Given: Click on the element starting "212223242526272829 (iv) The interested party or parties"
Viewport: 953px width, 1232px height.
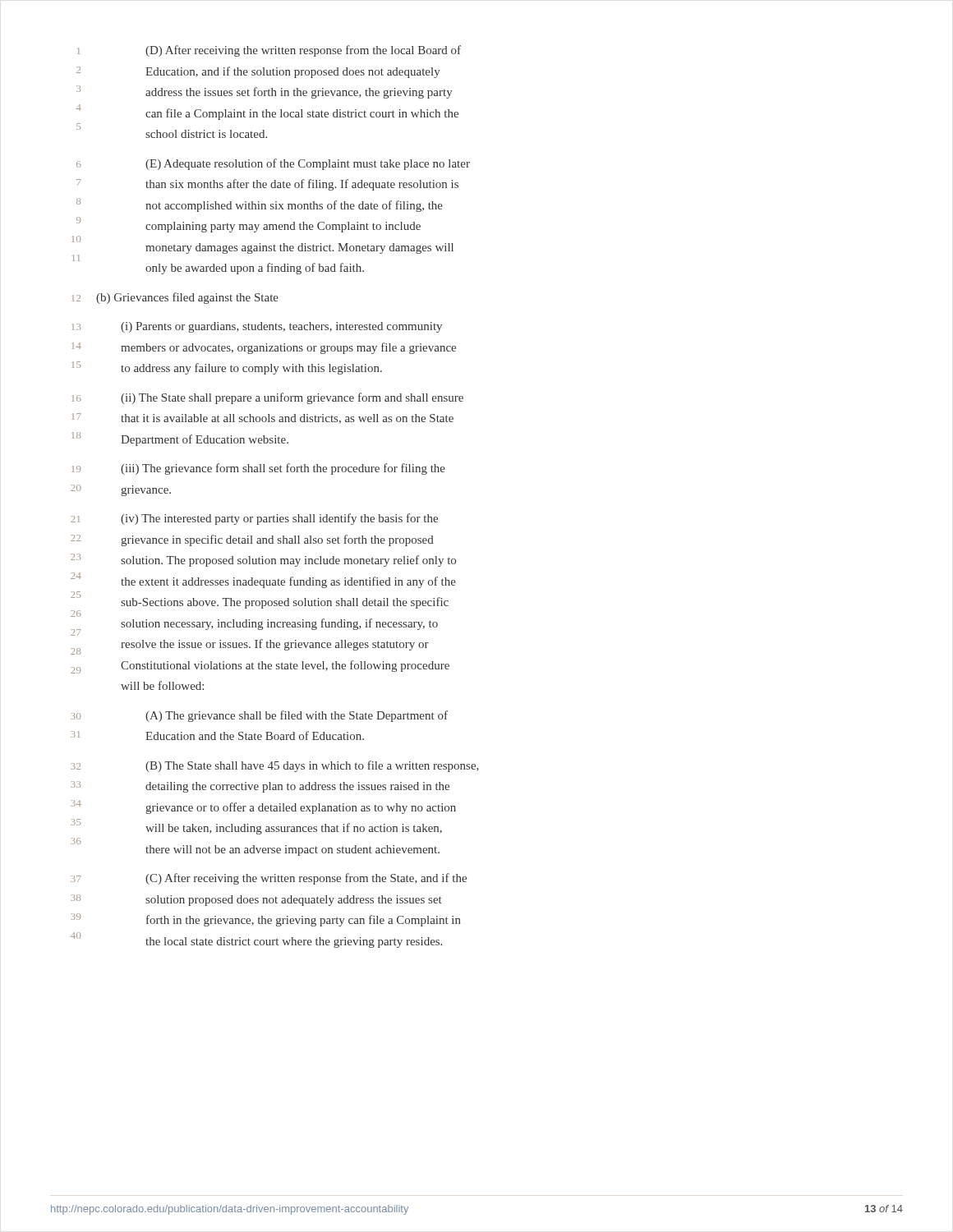Looking at the screenshot, I should (253, 603).
